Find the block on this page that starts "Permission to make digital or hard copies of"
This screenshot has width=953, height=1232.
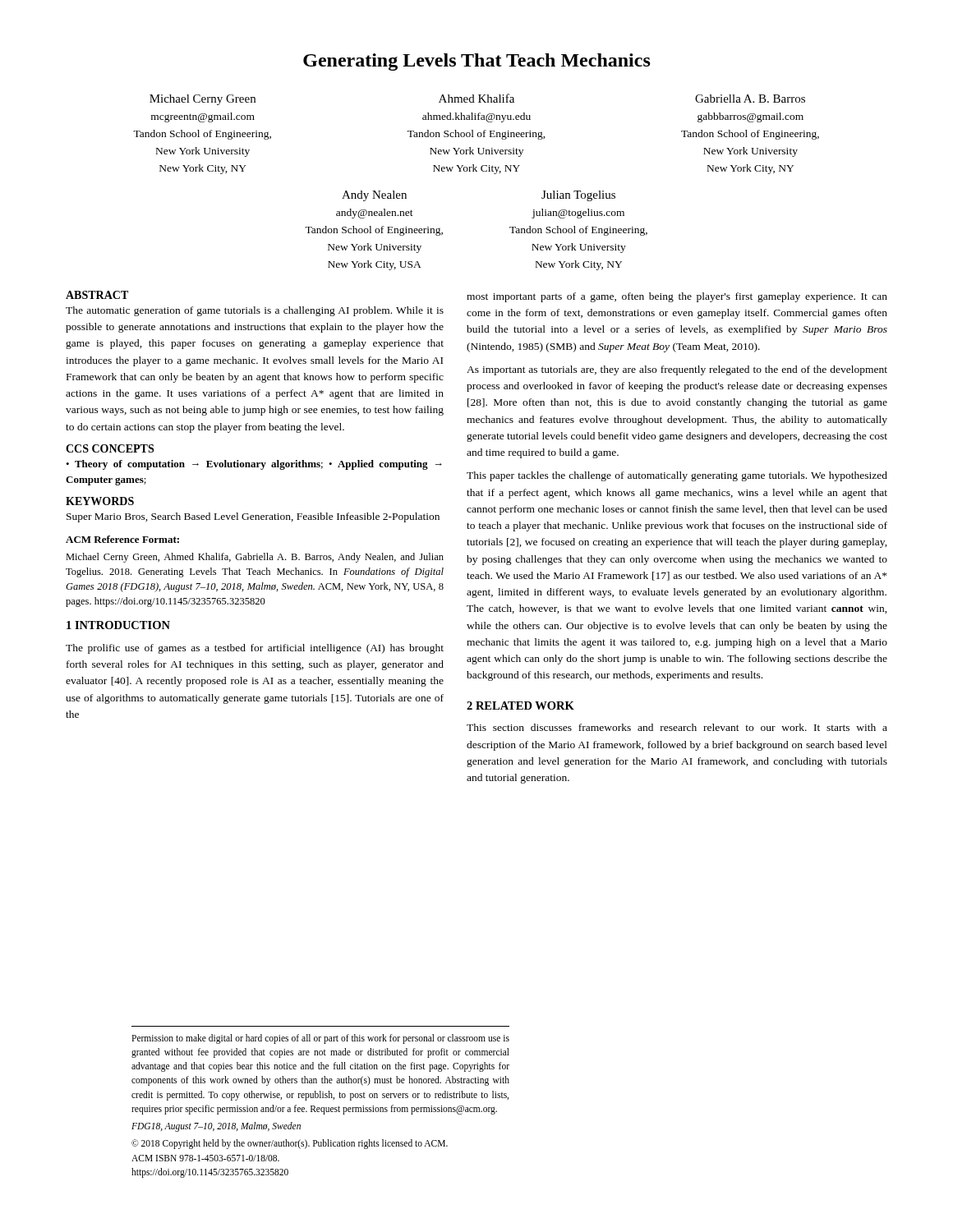tap(320, 1105)
